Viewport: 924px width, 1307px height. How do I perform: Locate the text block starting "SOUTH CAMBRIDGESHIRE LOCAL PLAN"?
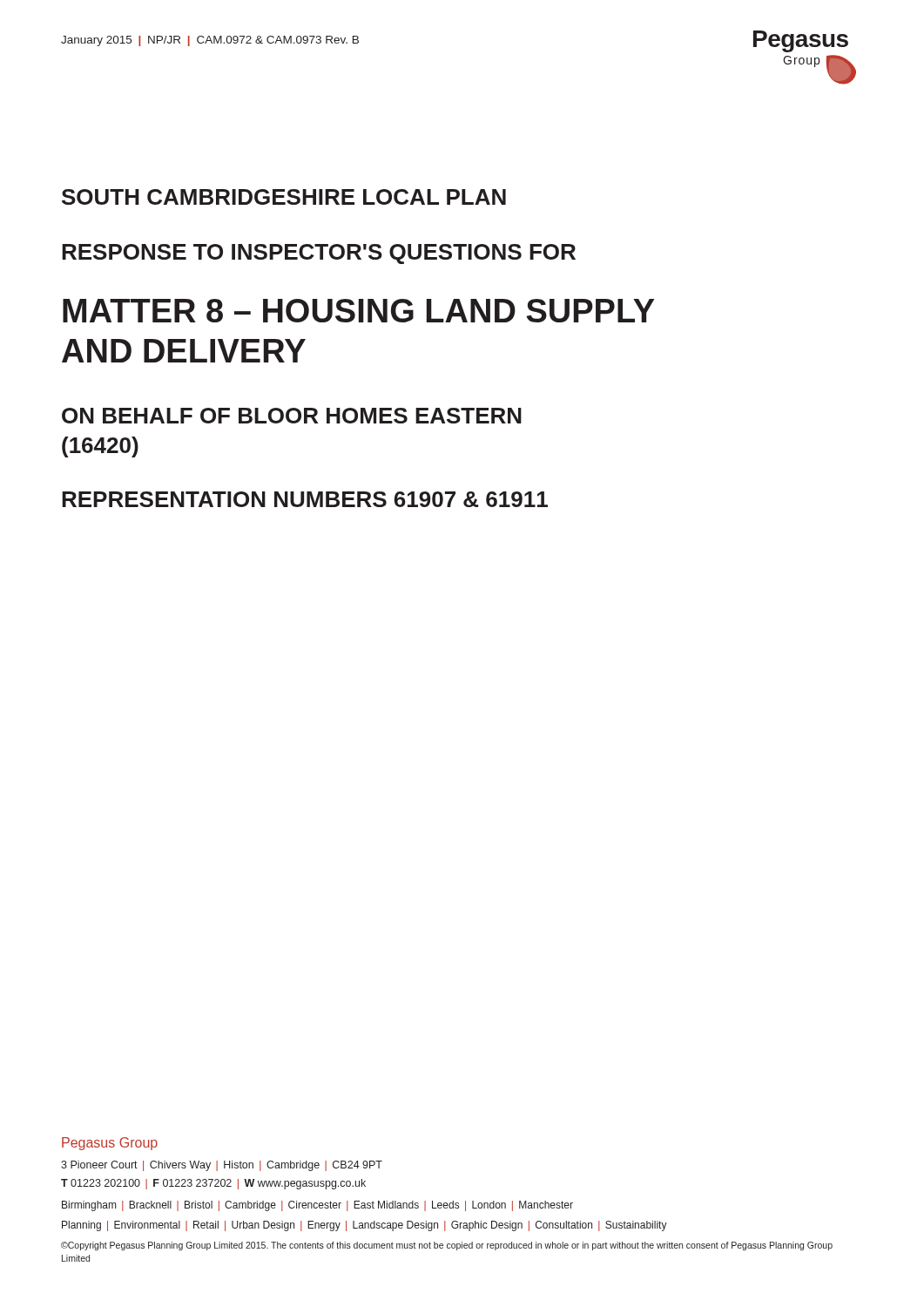(284, 197)
